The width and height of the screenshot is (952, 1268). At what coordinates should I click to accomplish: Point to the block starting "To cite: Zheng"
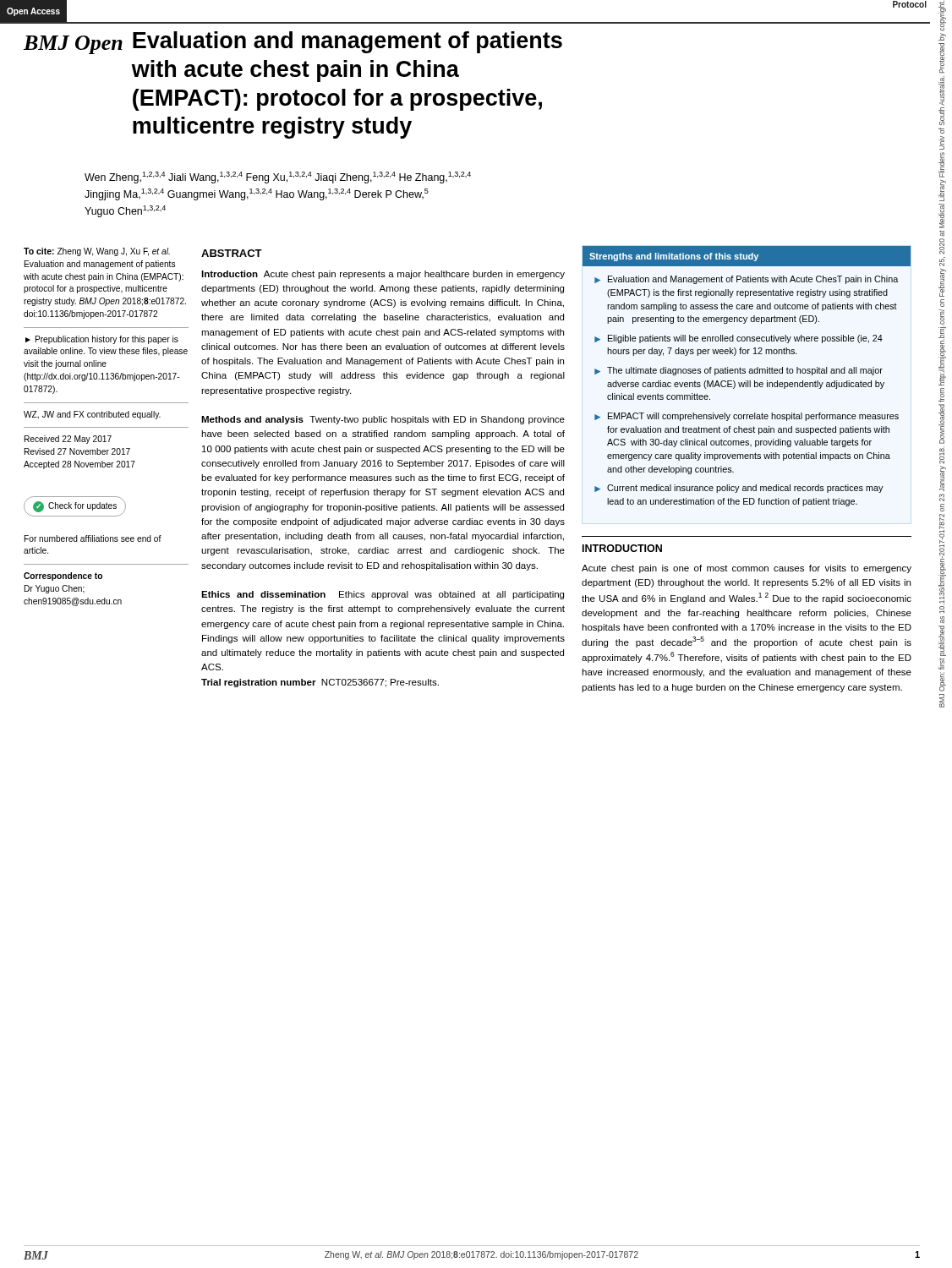tap(105, 282)
